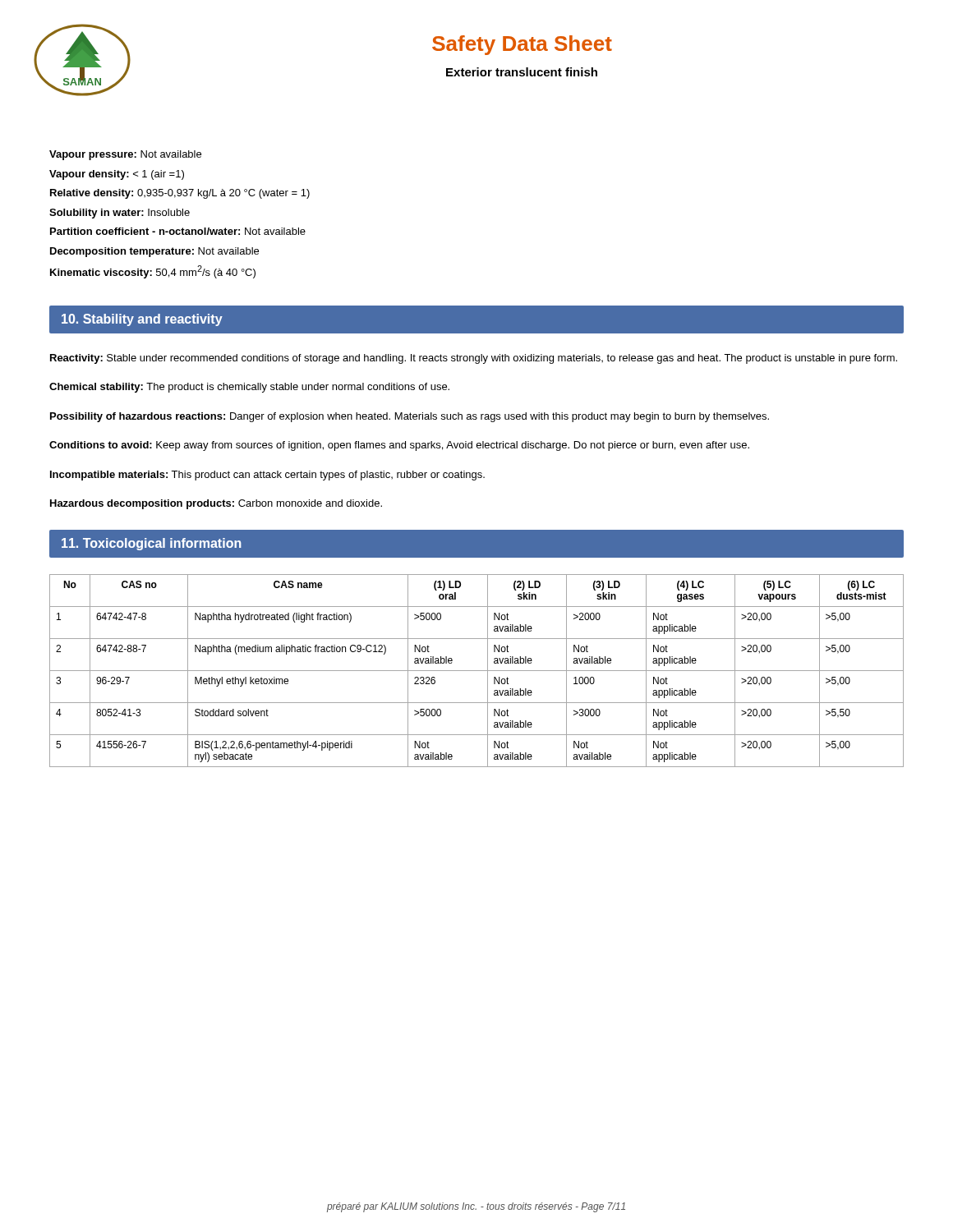Click on the element starting "Possibility of hazardous reactions: Danger of explosion"
Image resolution: width=953 pixels, height=1232 pixels.
410,416
